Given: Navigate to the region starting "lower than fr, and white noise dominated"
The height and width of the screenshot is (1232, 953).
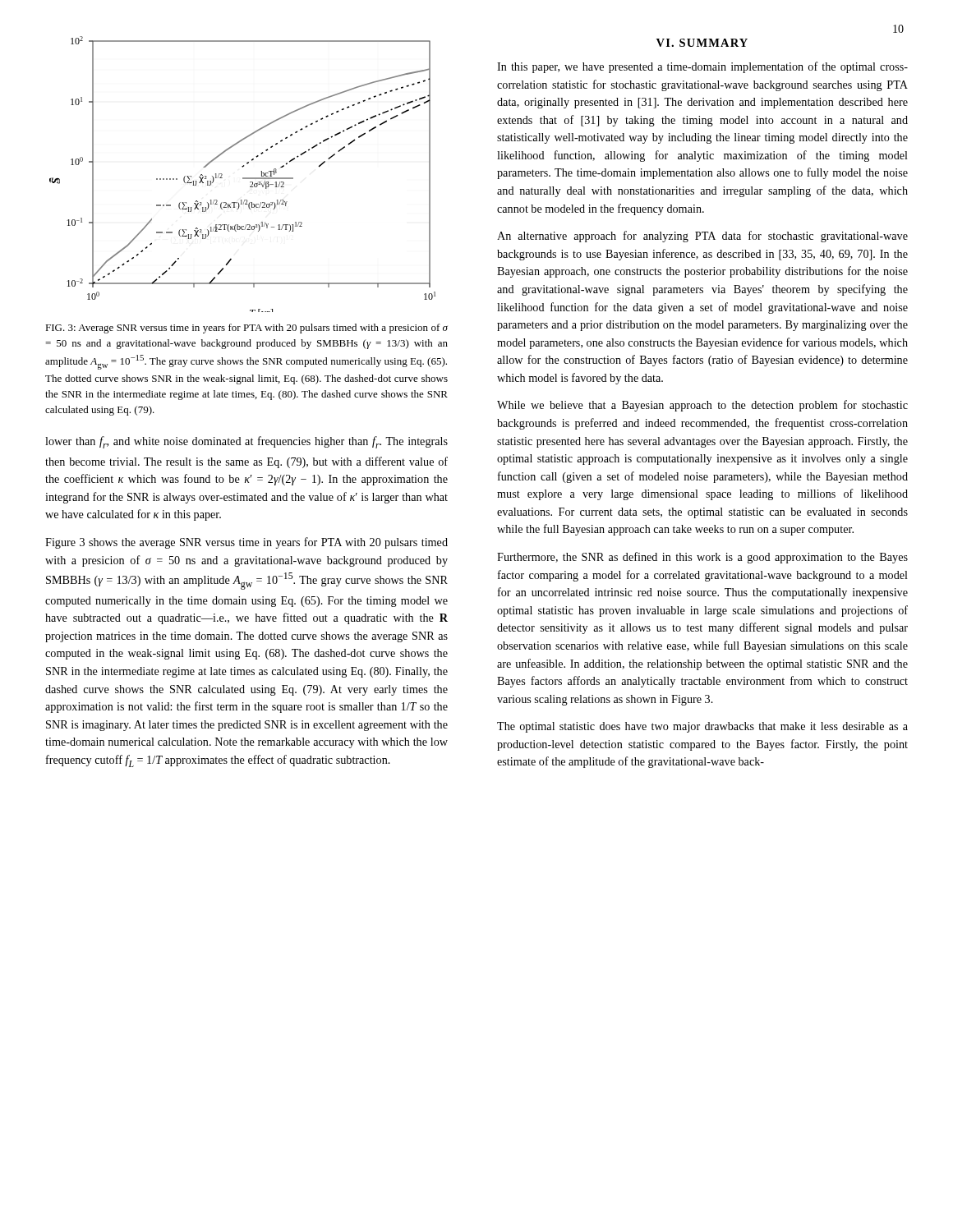Looking at the screenshot, I should click(246, 478).
